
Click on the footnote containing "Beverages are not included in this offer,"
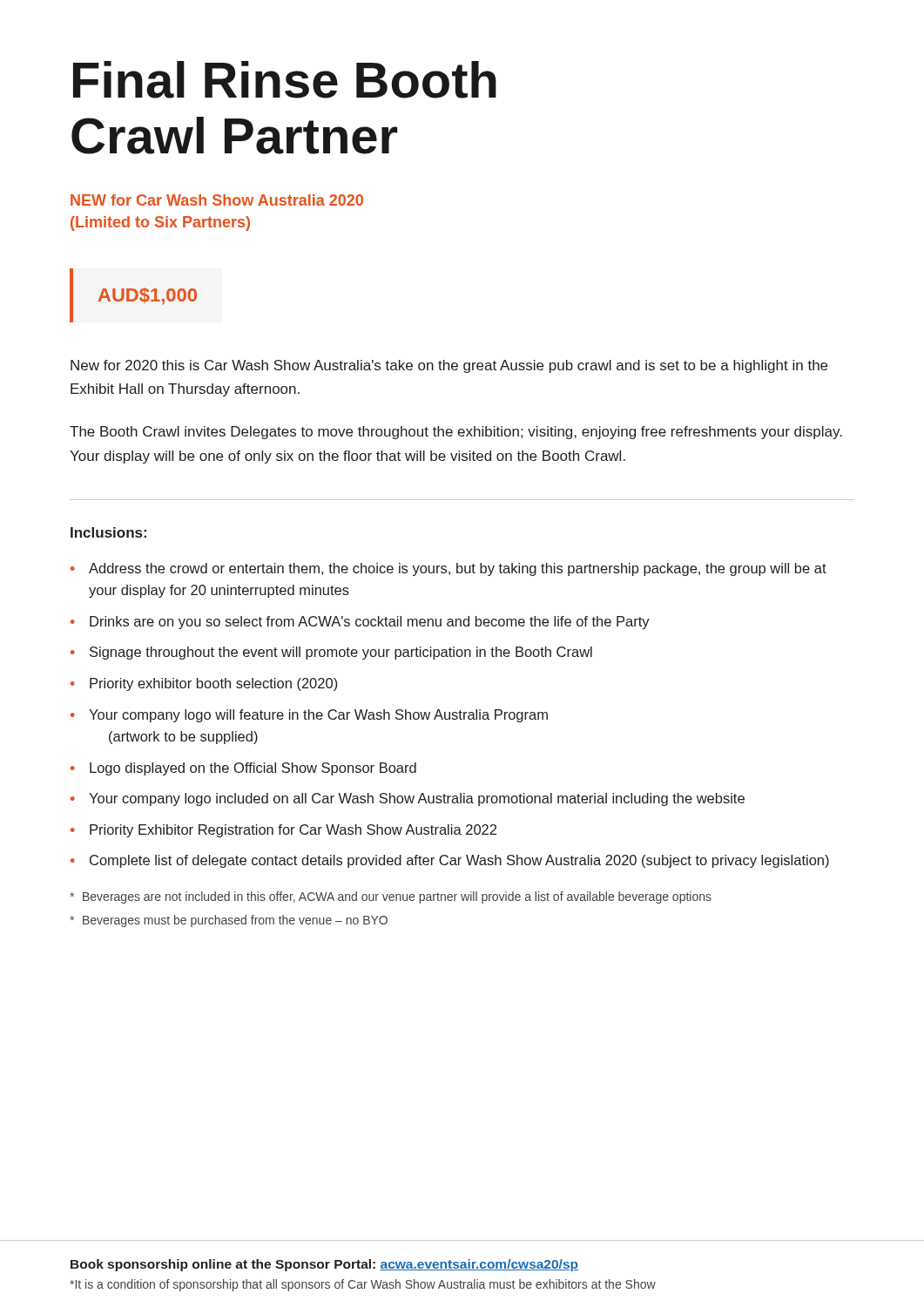[397, 897]
